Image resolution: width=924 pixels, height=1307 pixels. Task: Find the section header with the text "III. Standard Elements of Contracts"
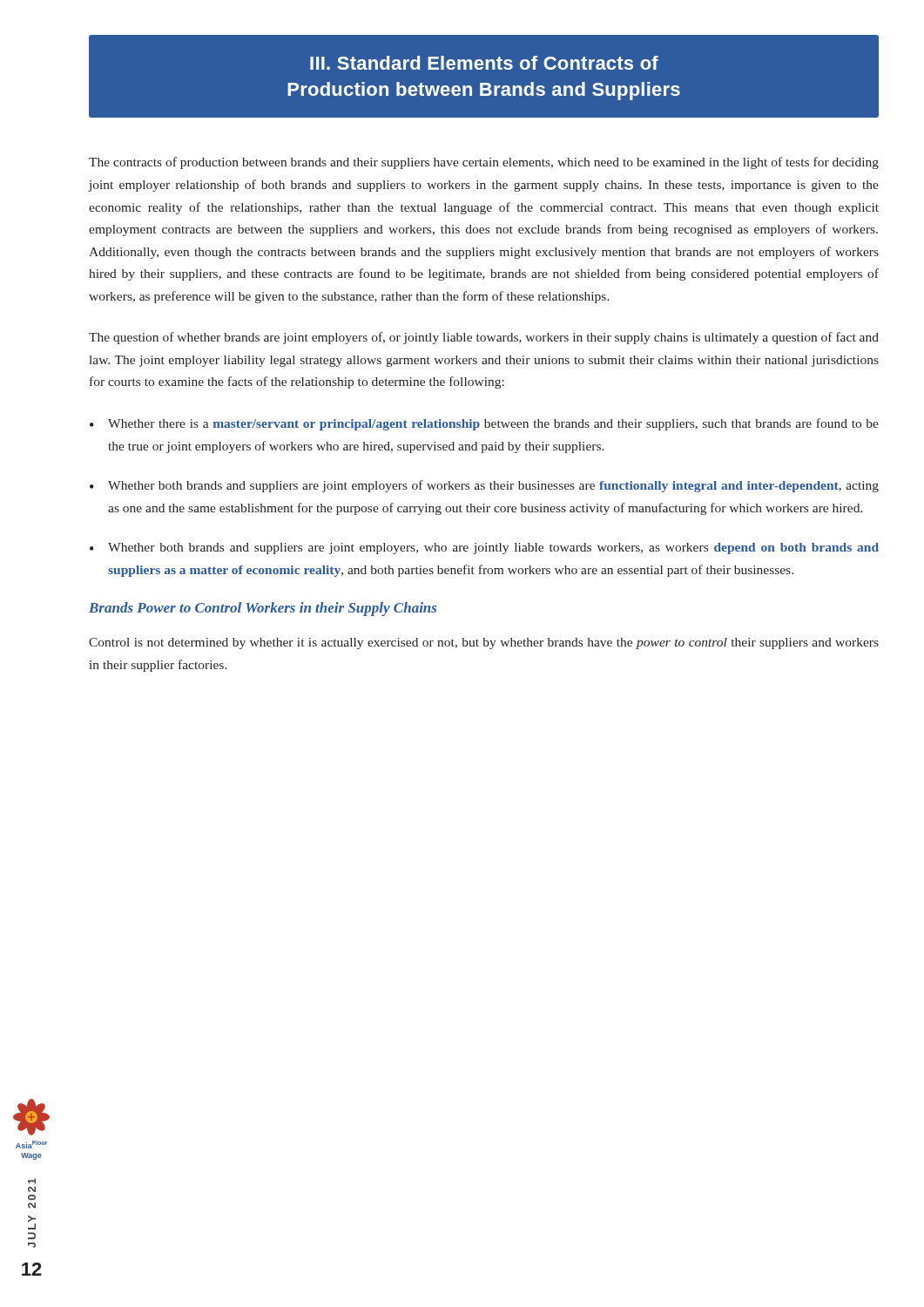pyautogui.click(x=484, y=76)
